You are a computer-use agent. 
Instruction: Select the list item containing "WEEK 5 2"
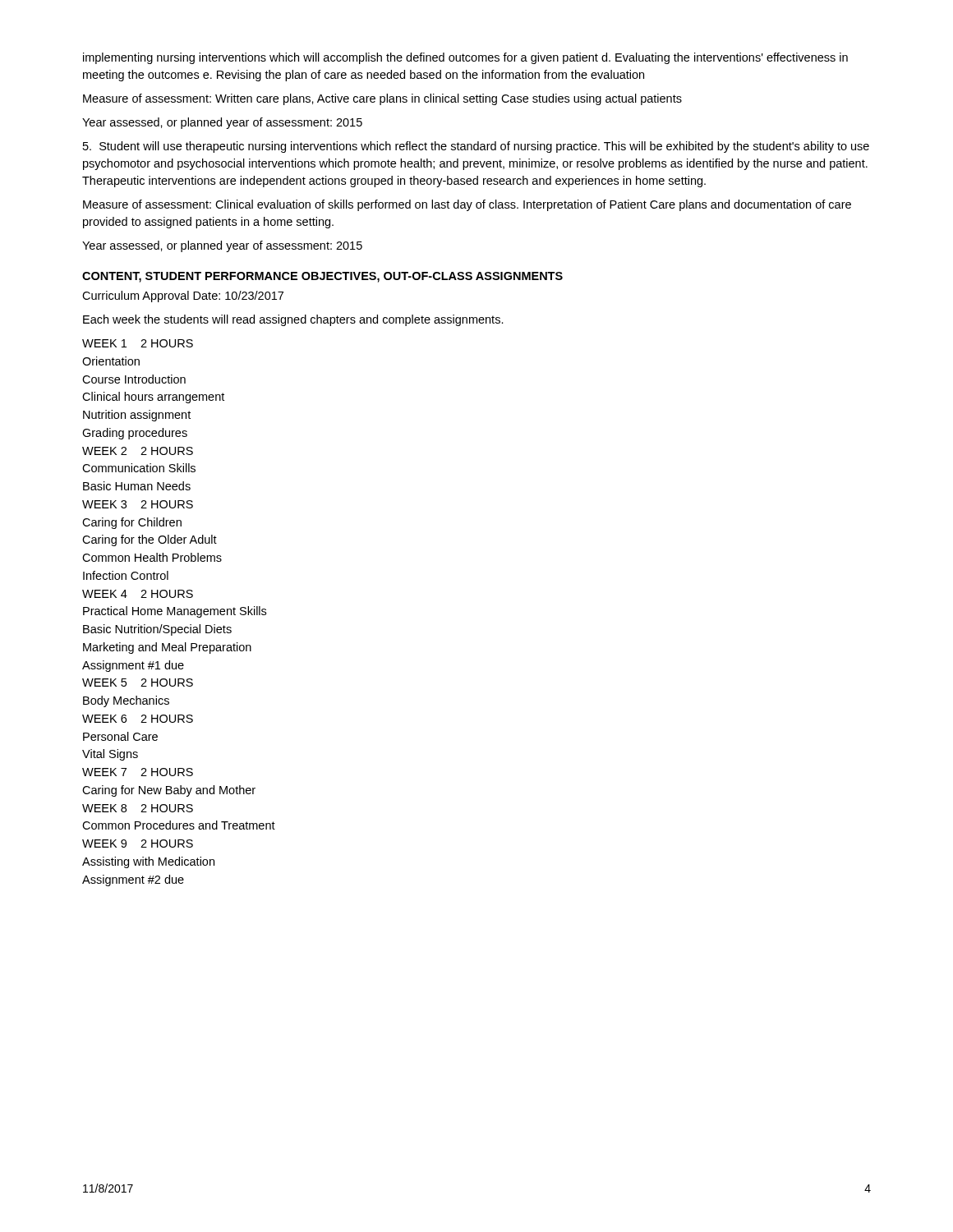tap(138, 683)
